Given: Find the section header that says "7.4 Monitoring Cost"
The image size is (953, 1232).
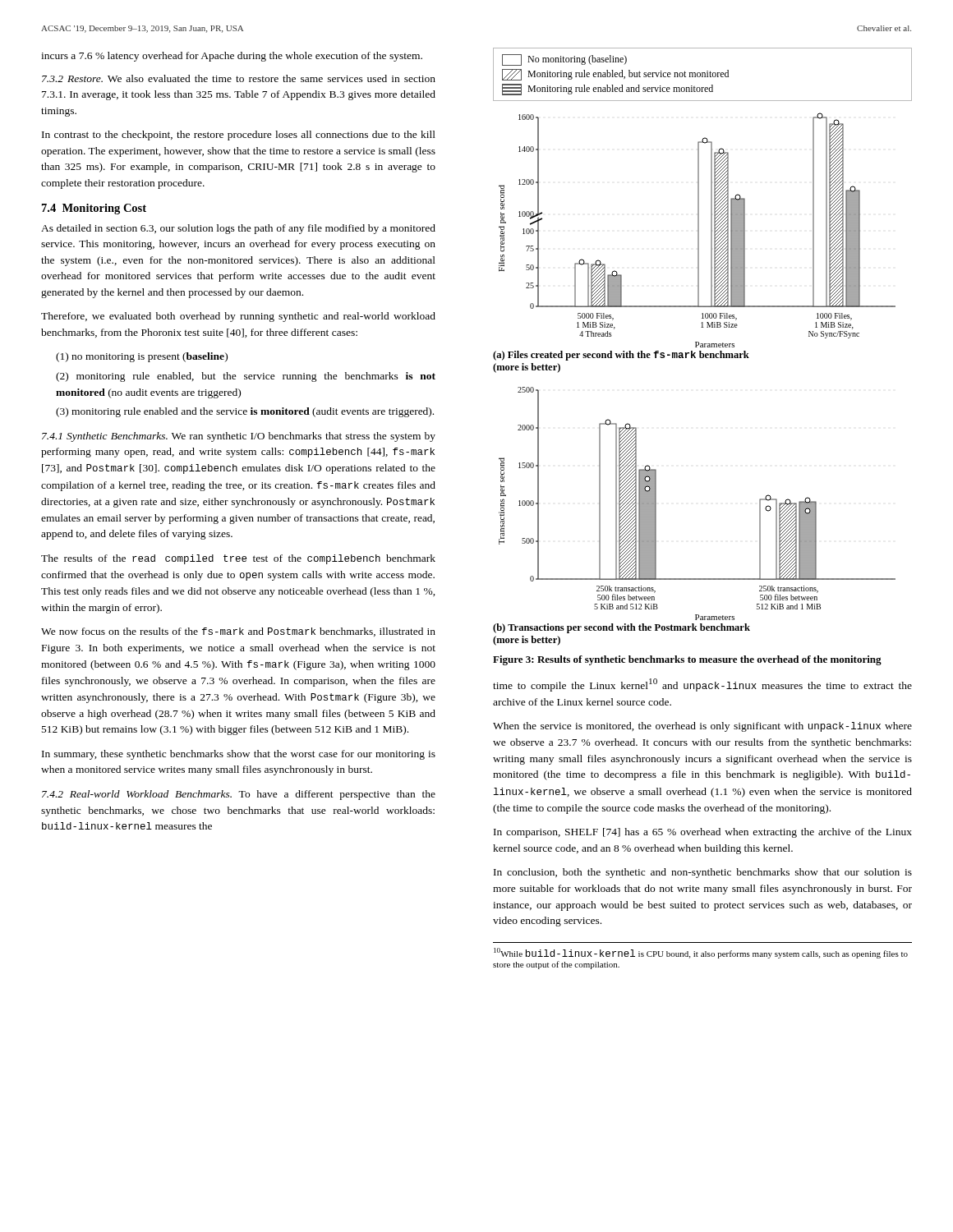Looking at the screenshot, I should [94, 207].
